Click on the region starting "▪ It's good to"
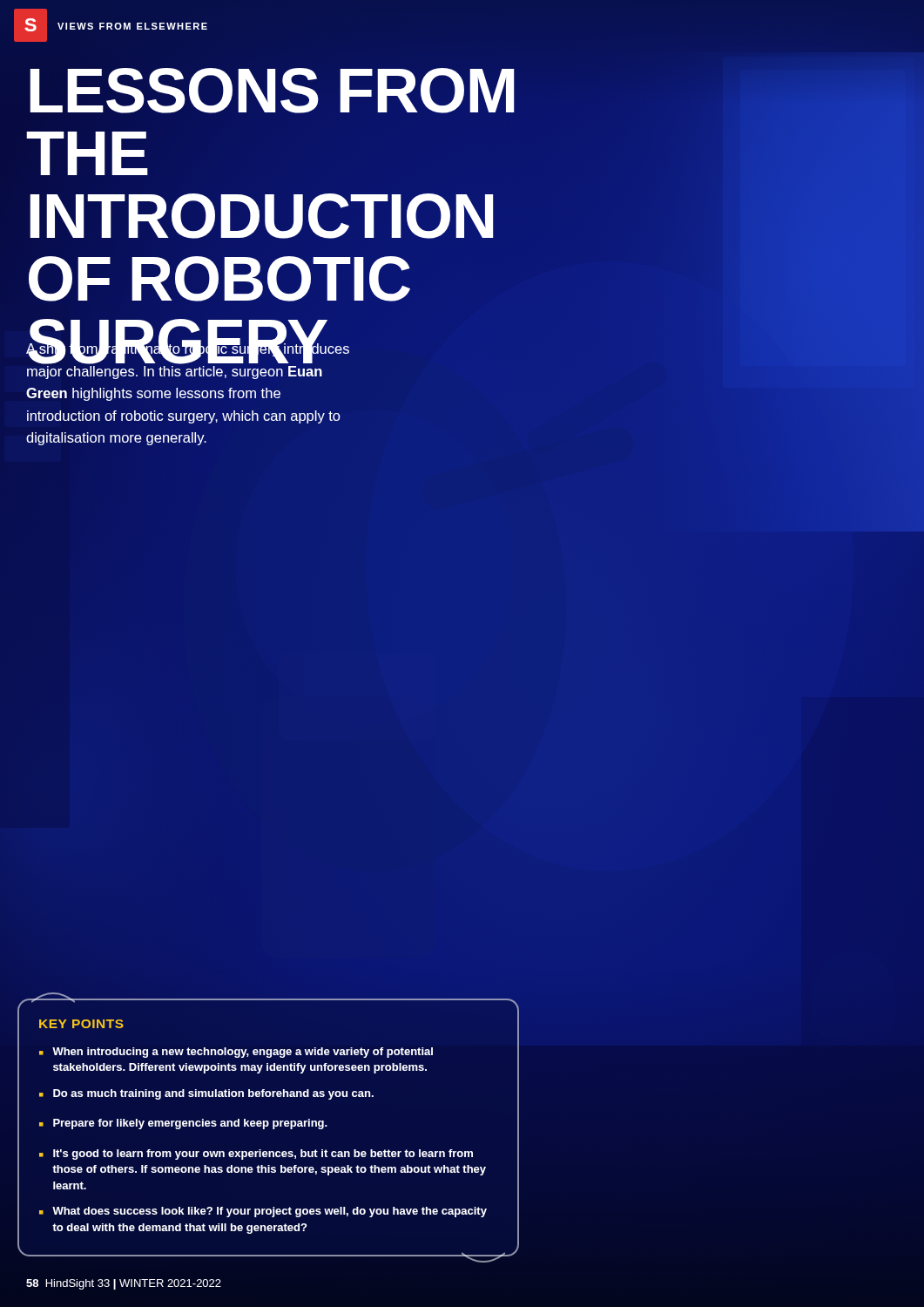The width and height of the screenshot is (924, 1307). pos(268,1170)
